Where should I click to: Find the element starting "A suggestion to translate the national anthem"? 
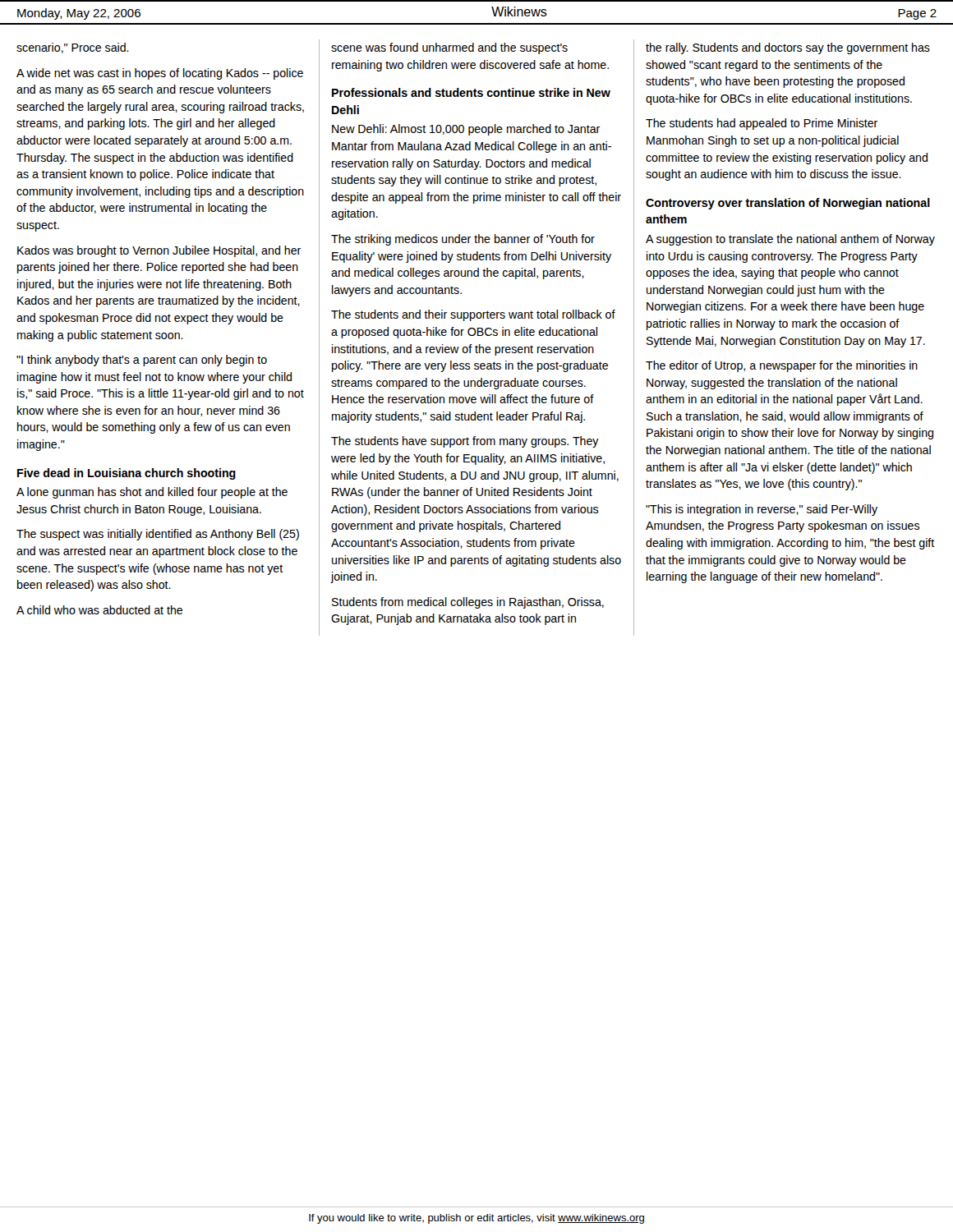click(x=791, y=290)
